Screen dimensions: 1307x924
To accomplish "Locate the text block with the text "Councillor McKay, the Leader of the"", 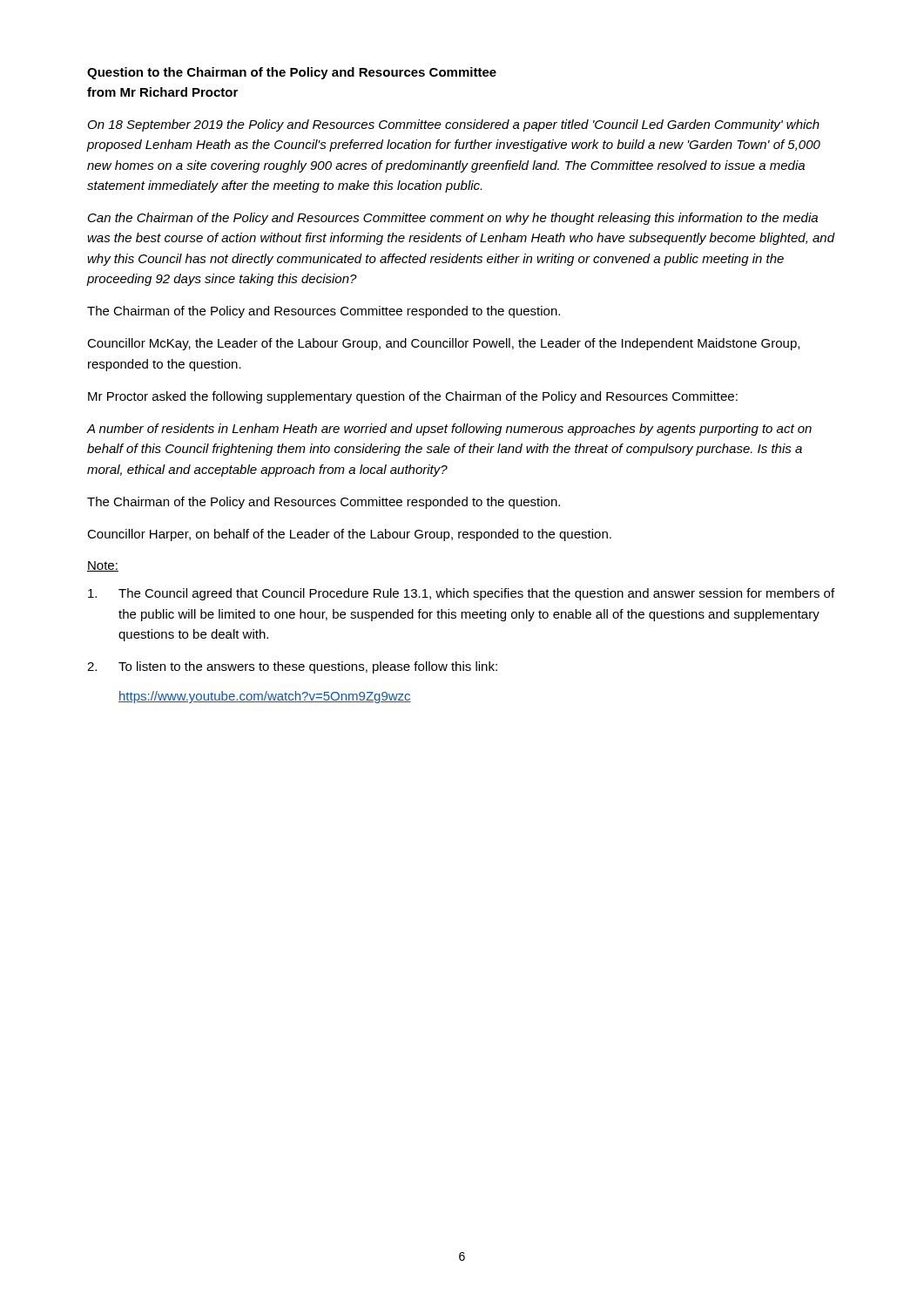I will [x=444, y=353].
